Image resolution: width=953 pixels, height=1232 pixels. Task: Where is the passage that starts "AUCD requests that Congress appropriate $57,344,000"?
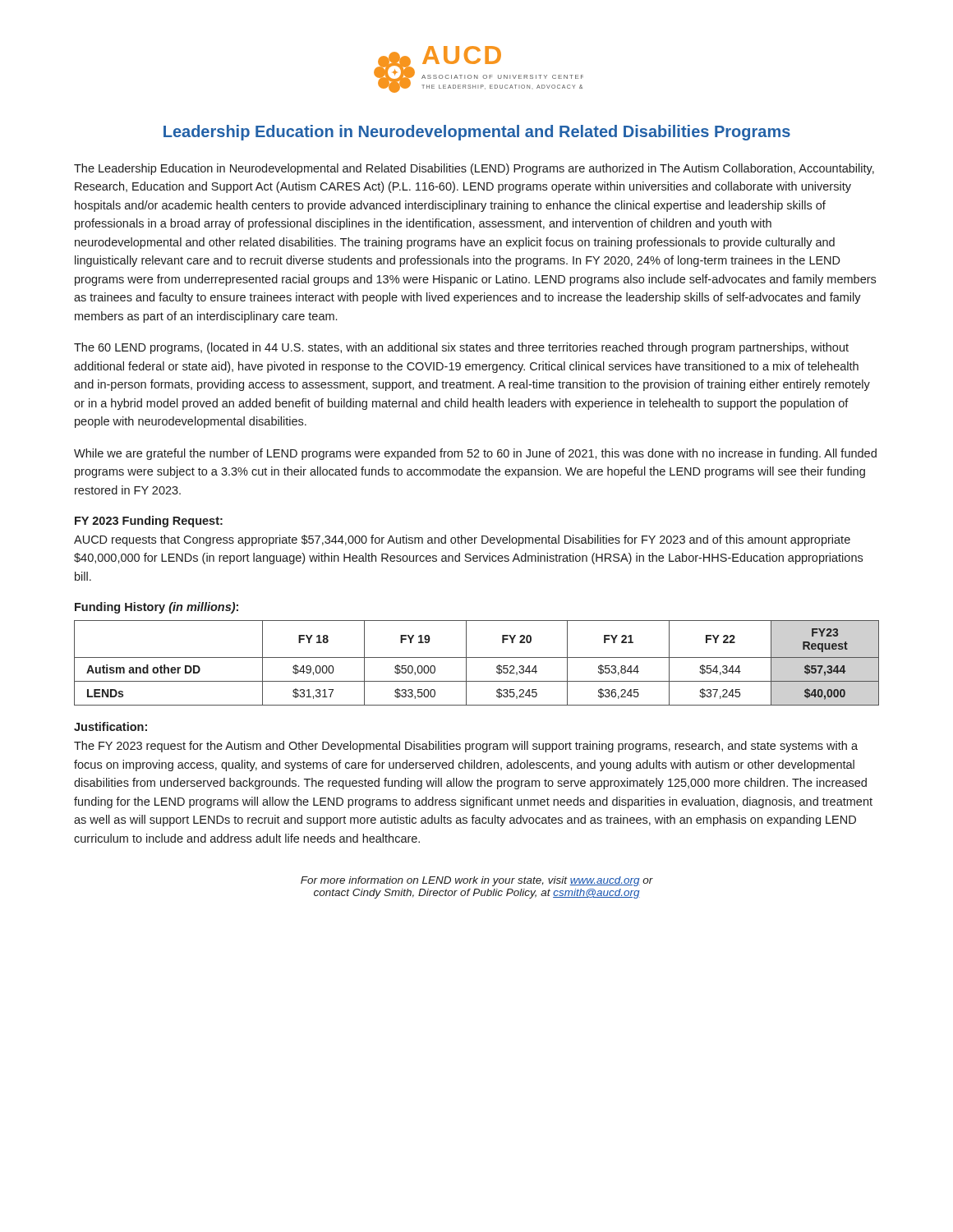469,558
